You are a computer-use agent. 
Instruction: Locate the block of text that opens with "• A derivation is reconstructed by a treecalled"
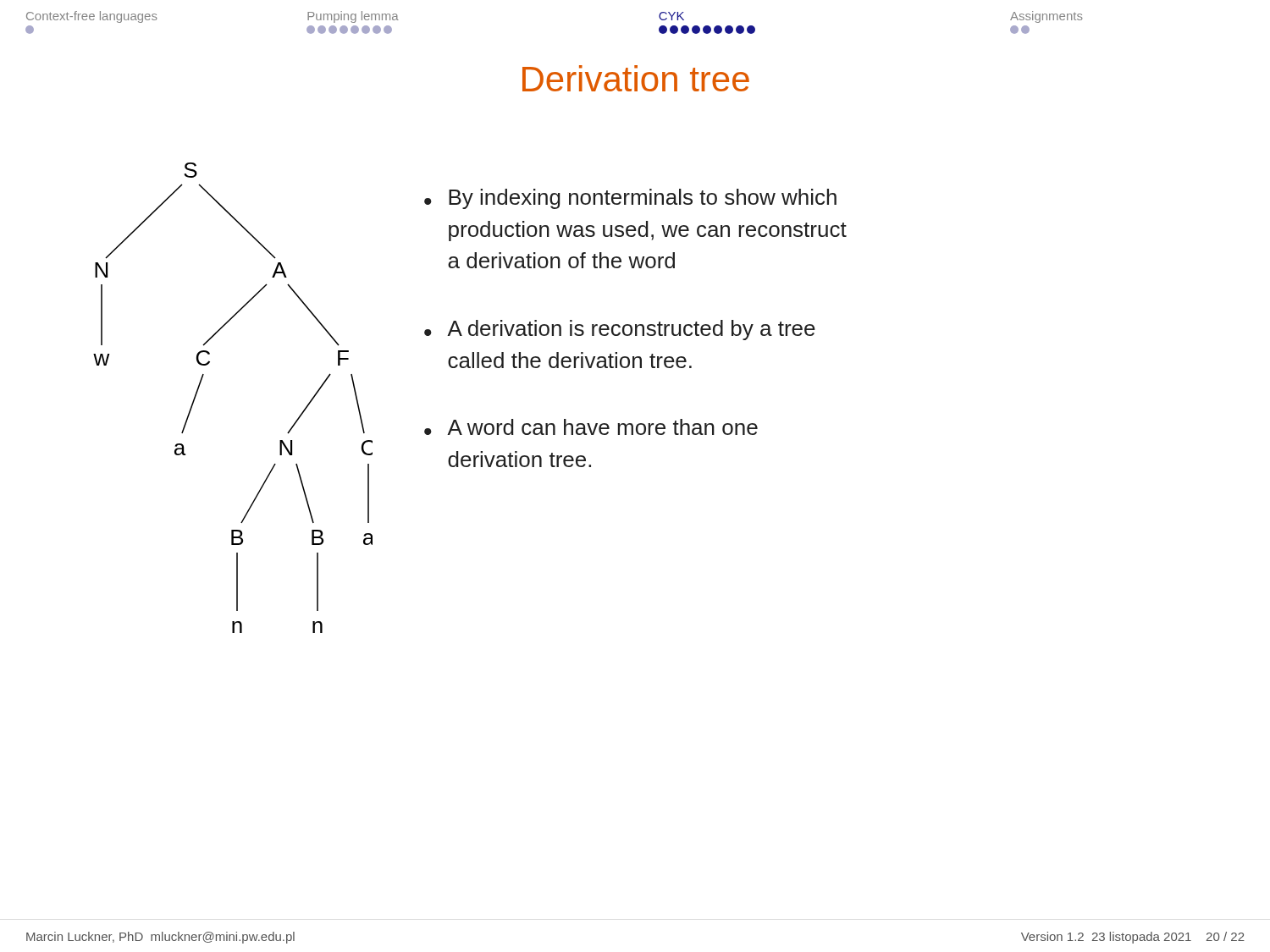pos(620,345)
